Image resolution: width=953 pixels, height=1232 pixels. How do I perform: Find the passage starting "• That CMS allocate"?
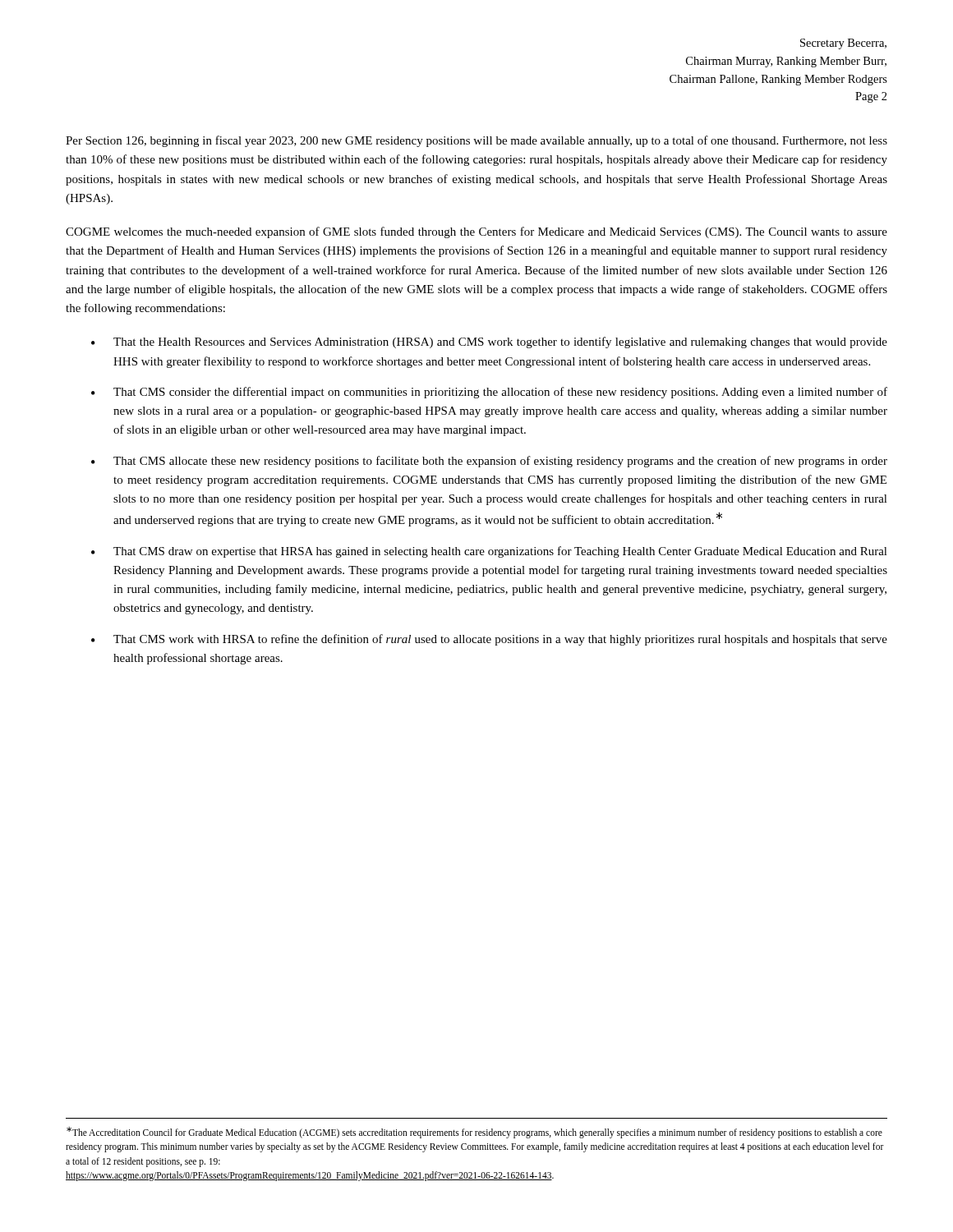489,491
